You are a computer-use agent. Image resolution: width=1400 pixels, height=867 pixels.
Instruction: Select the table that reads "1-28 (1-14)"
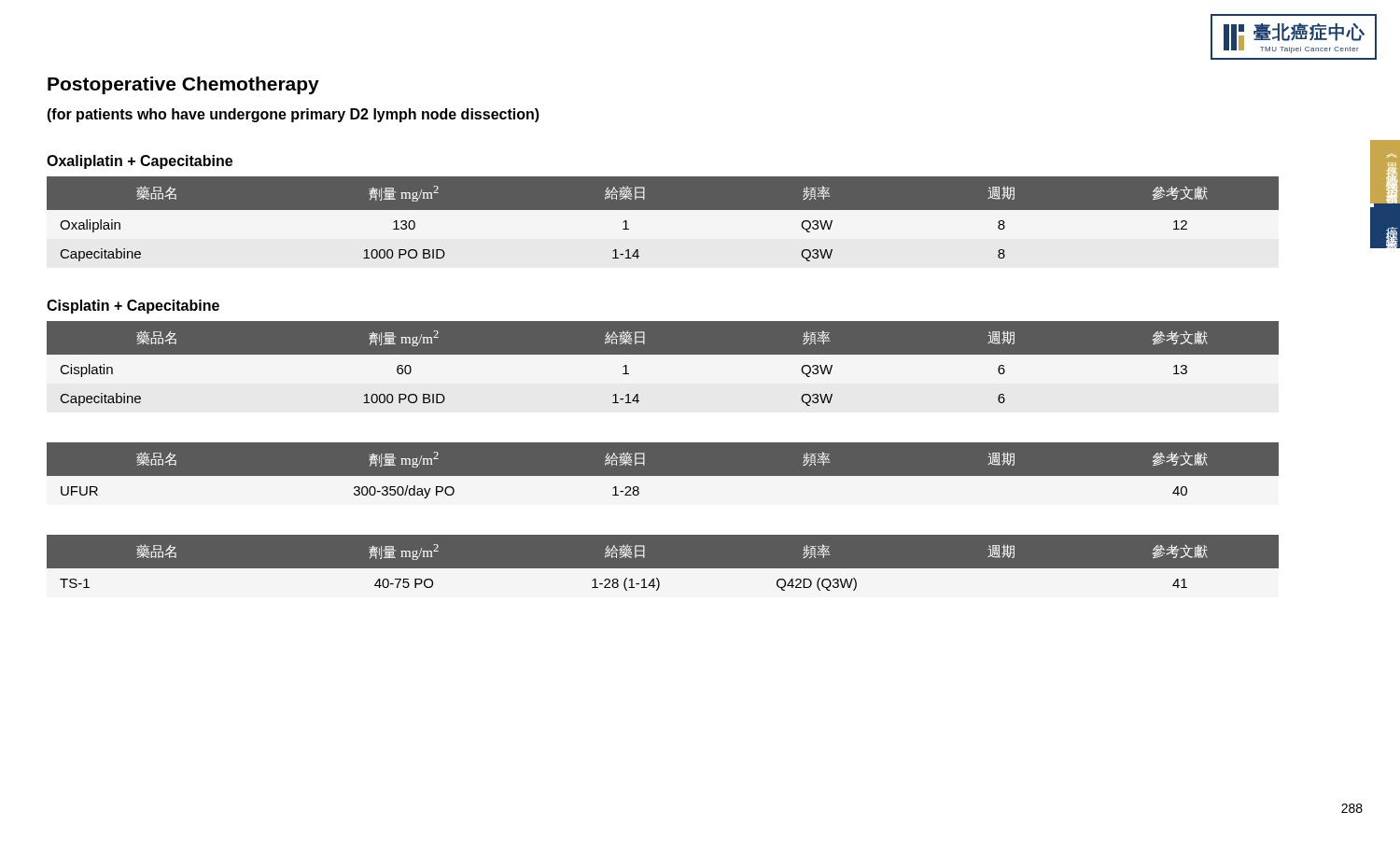(663, 566)
